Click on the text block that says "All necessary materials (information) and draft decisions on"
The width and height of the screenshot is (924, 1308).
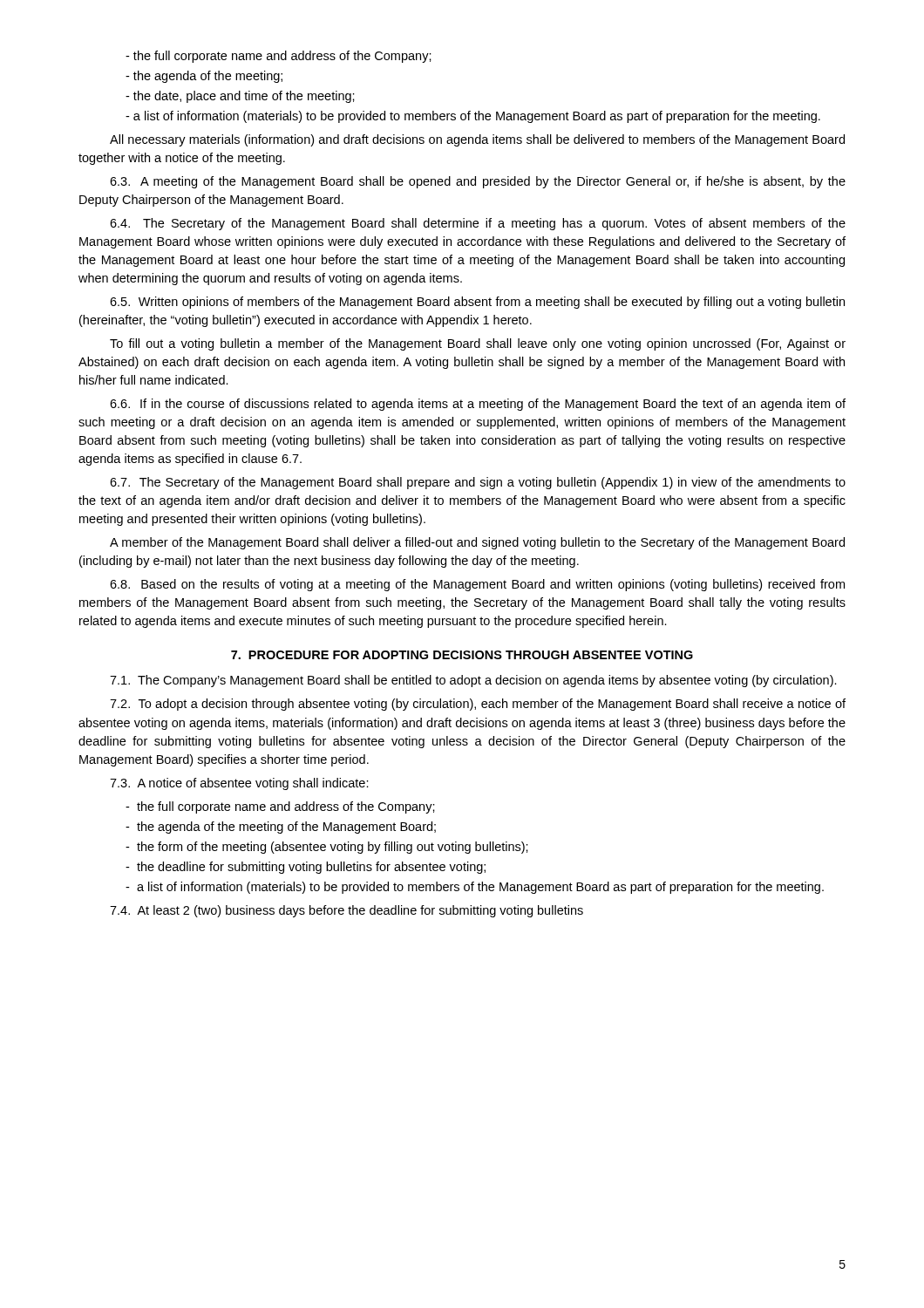462,149
